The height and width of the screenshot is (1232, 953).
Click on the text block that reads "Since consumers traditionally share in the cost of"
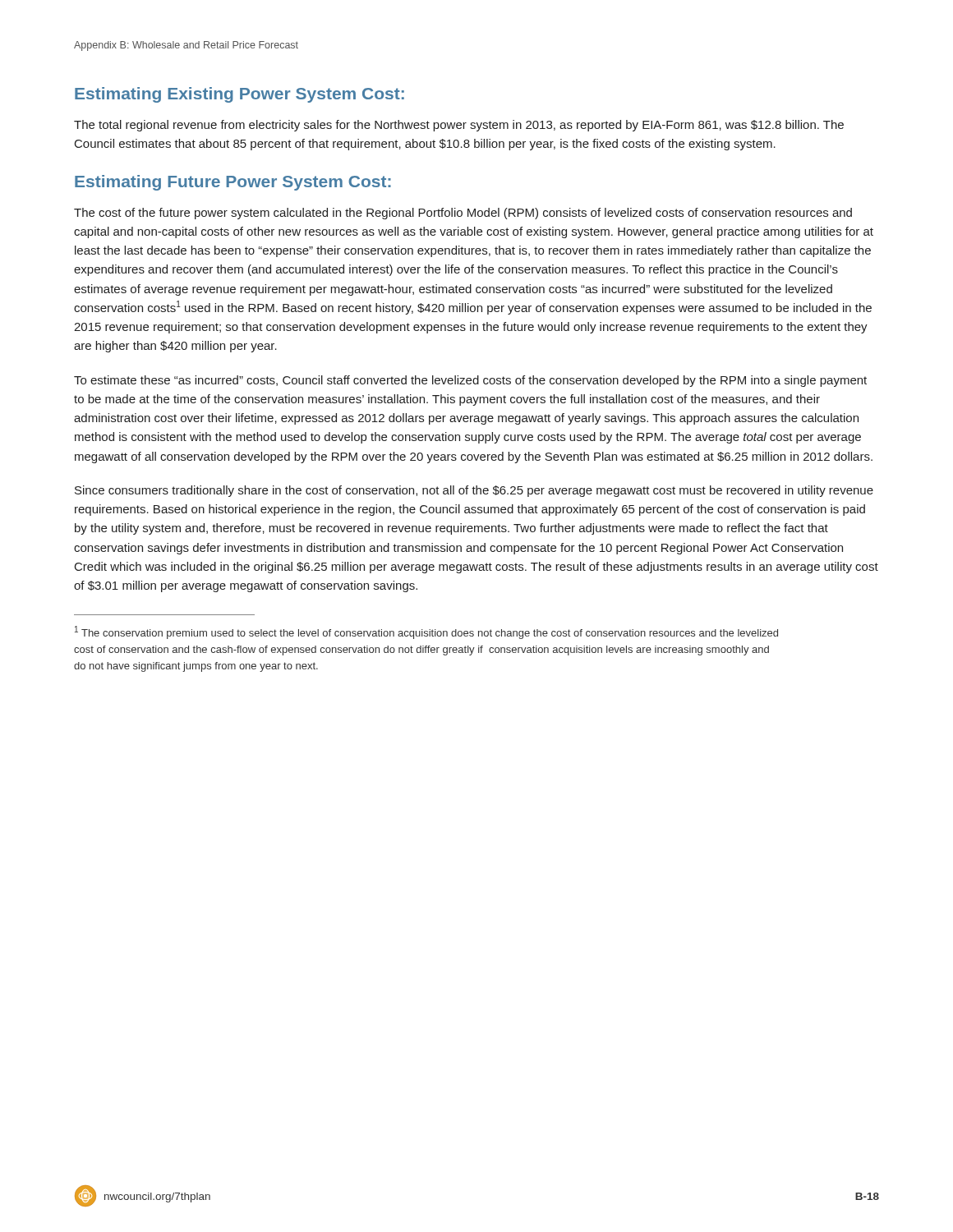pos(476,537)
